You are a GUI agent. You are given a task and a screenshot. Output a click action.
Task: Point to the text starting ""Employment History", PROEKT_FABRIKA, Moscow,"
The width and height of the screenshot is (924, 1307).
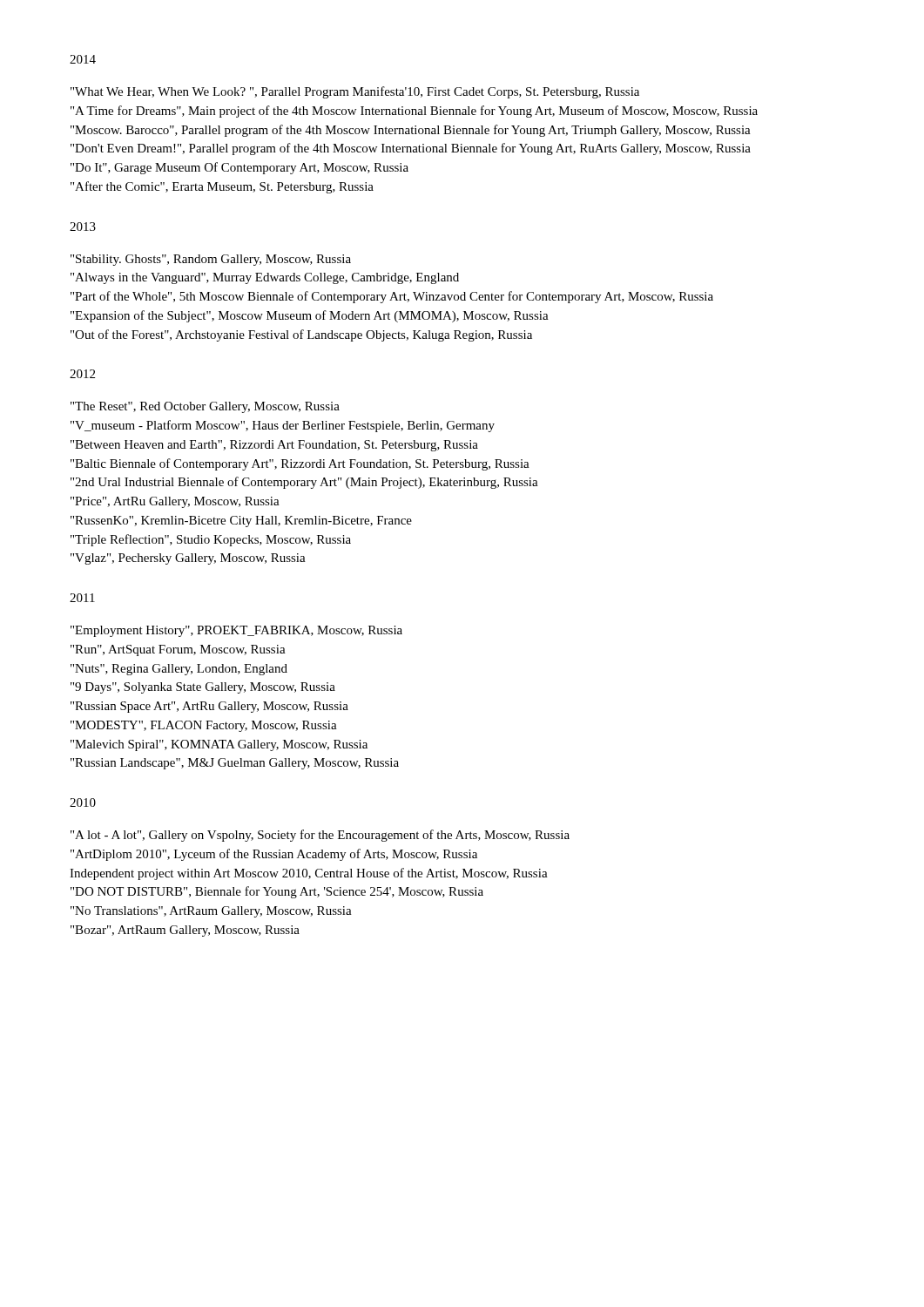(236, 630)
